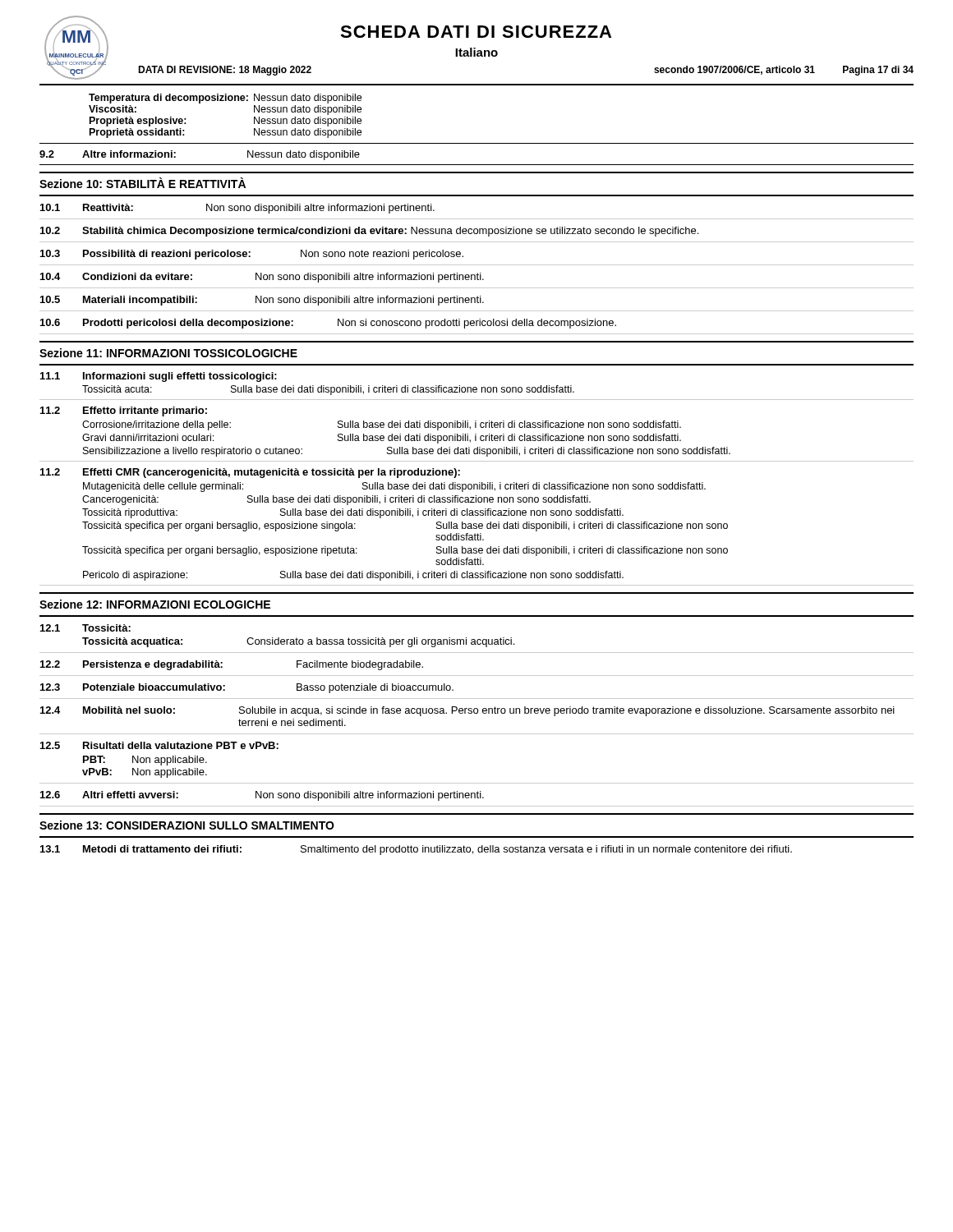The image size is (953, 1232).
Task: Find the block on this page that starts "2 Effetto irritante primario: Corrosione/irritazione della pelle:"
Action: pyautogui.click(x=476, y=430)
